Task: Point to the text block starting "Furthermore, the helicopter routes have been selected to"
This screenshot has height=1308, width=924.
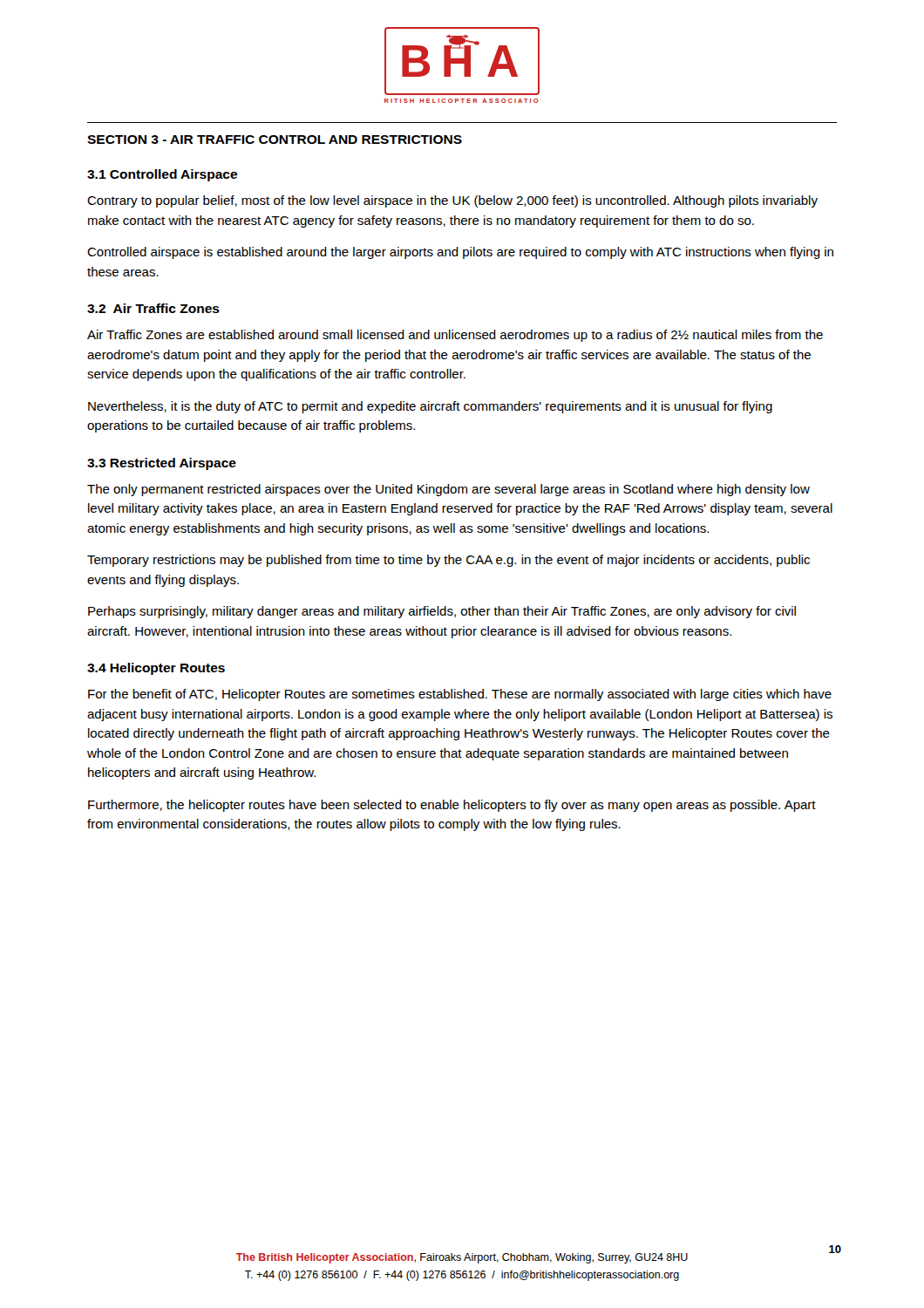Action: coord(451,814)
